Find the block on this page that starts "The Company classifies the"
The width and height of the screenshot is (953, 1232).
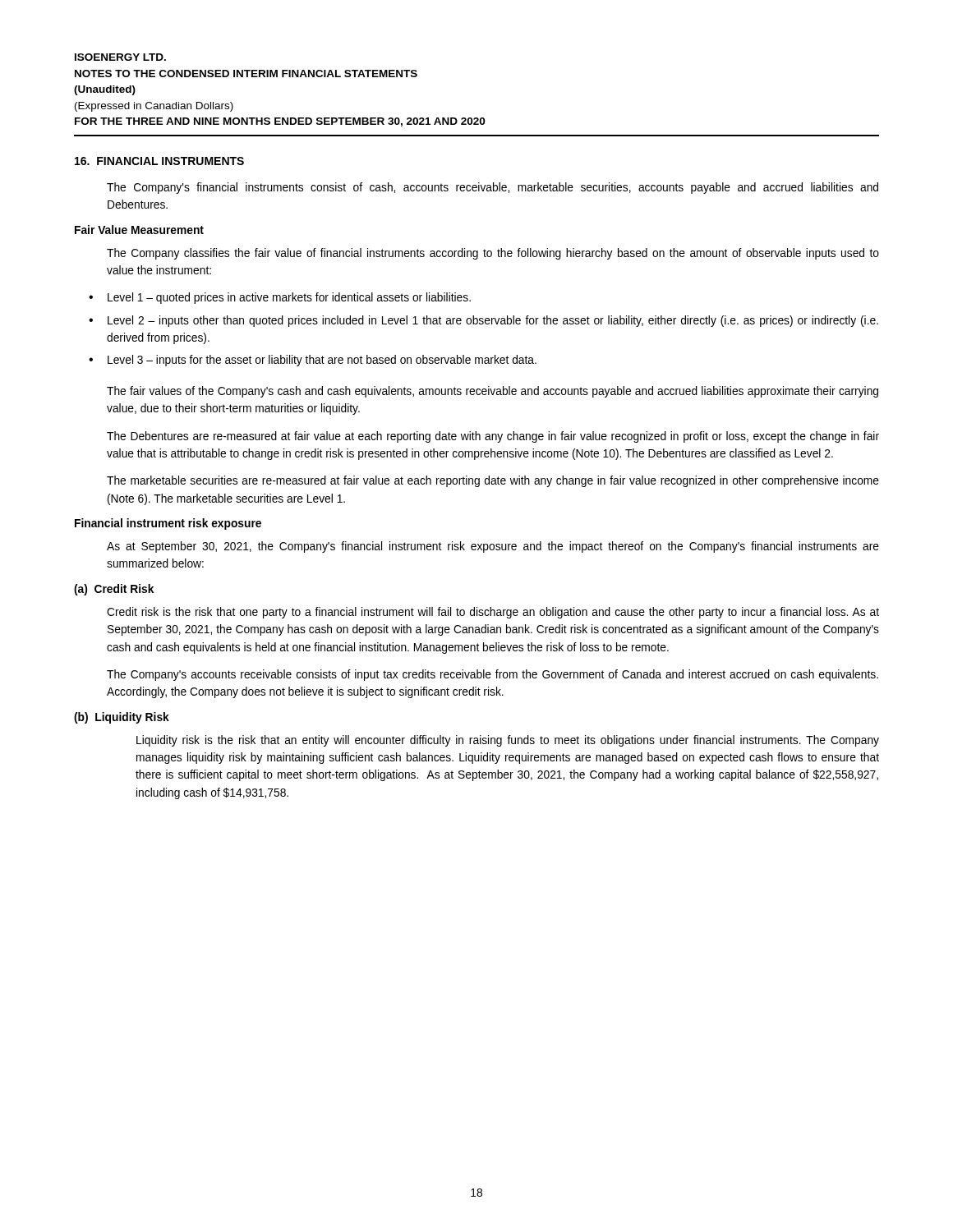[x=493, y=262]
